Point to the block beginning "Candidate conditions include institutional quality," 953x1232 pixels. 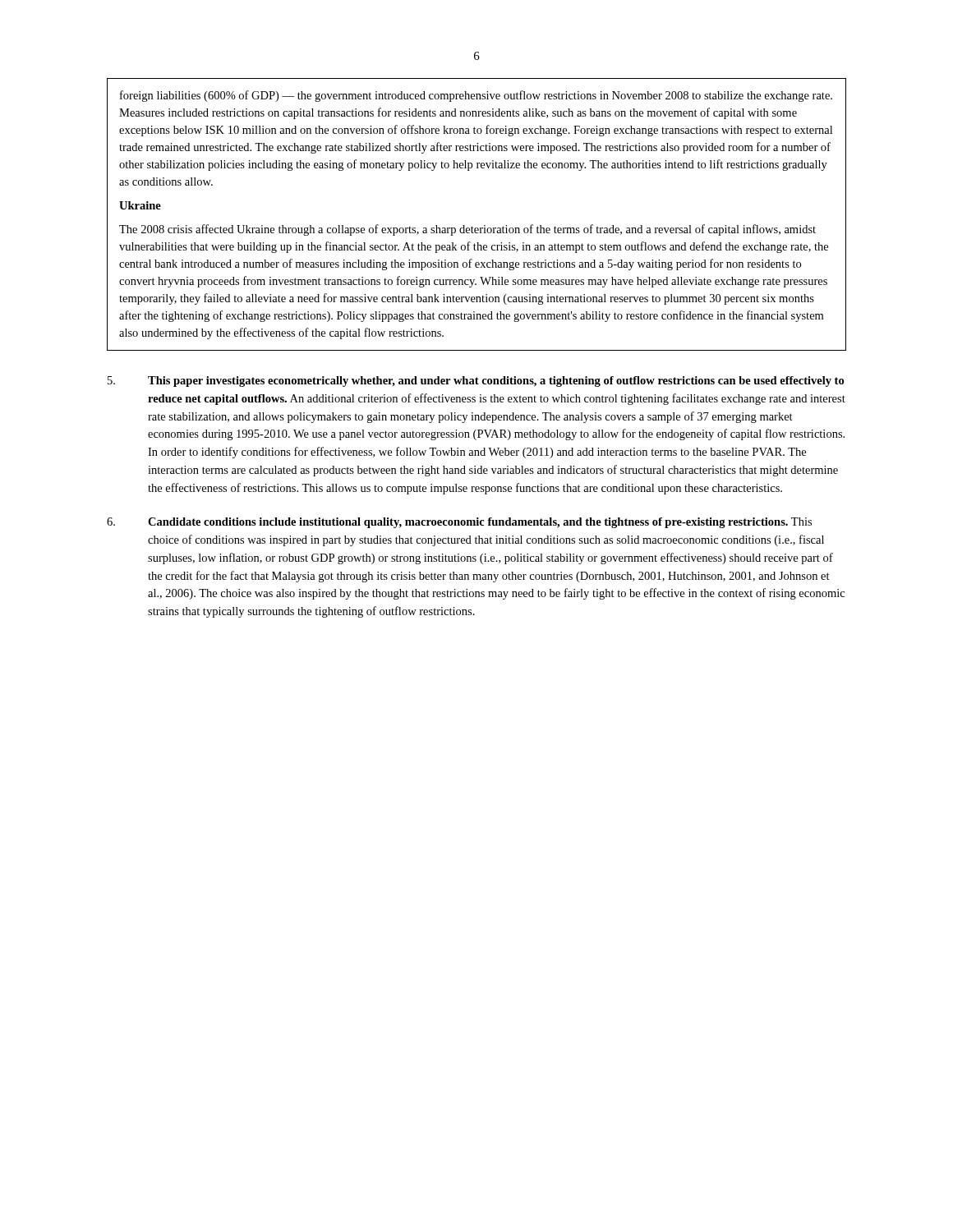476,567
